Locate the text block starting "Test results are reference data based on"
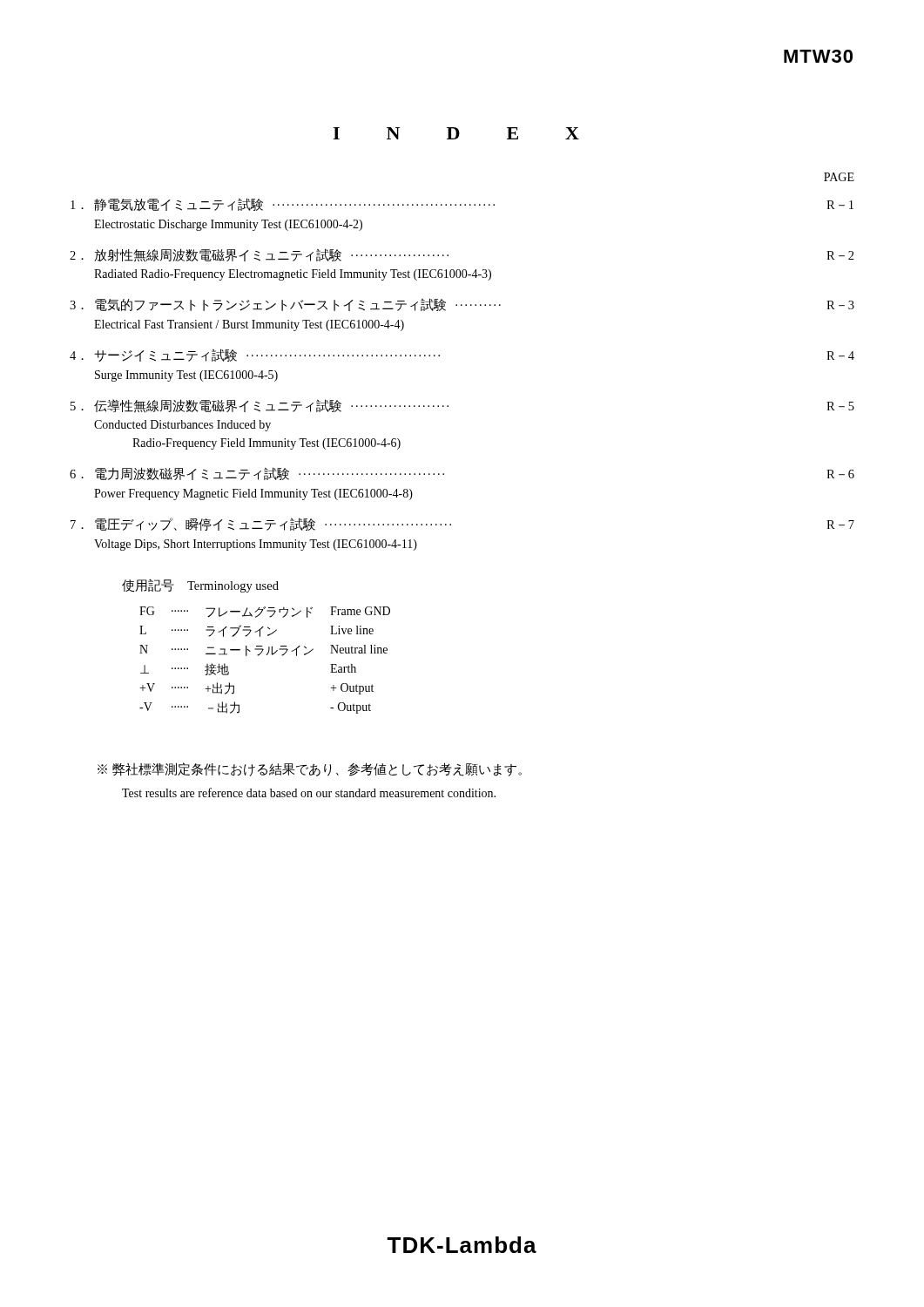The image size is (924, 1307). click(x=309, y=793)
